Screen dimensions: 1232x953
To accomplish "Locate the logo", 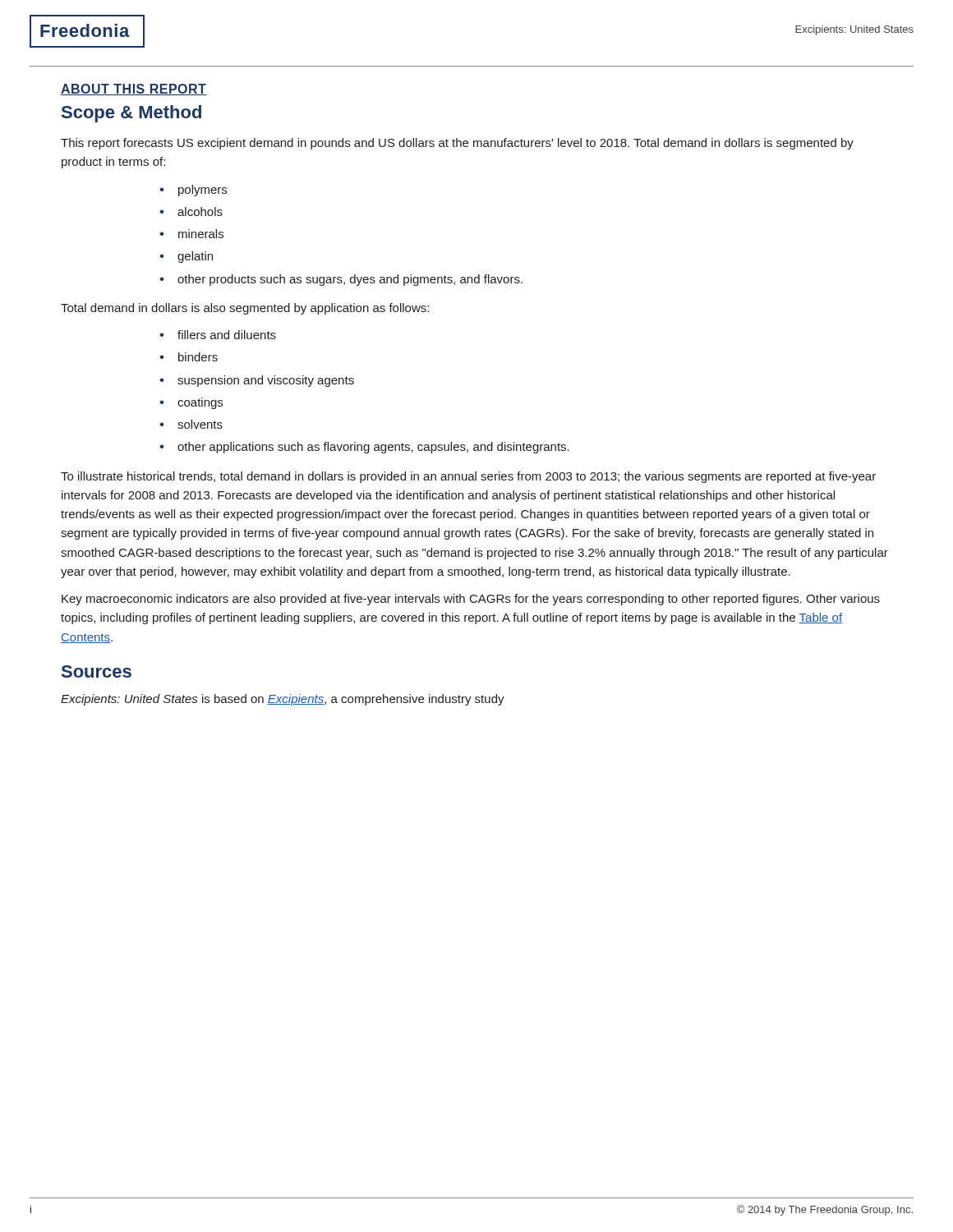I will 87,31.
